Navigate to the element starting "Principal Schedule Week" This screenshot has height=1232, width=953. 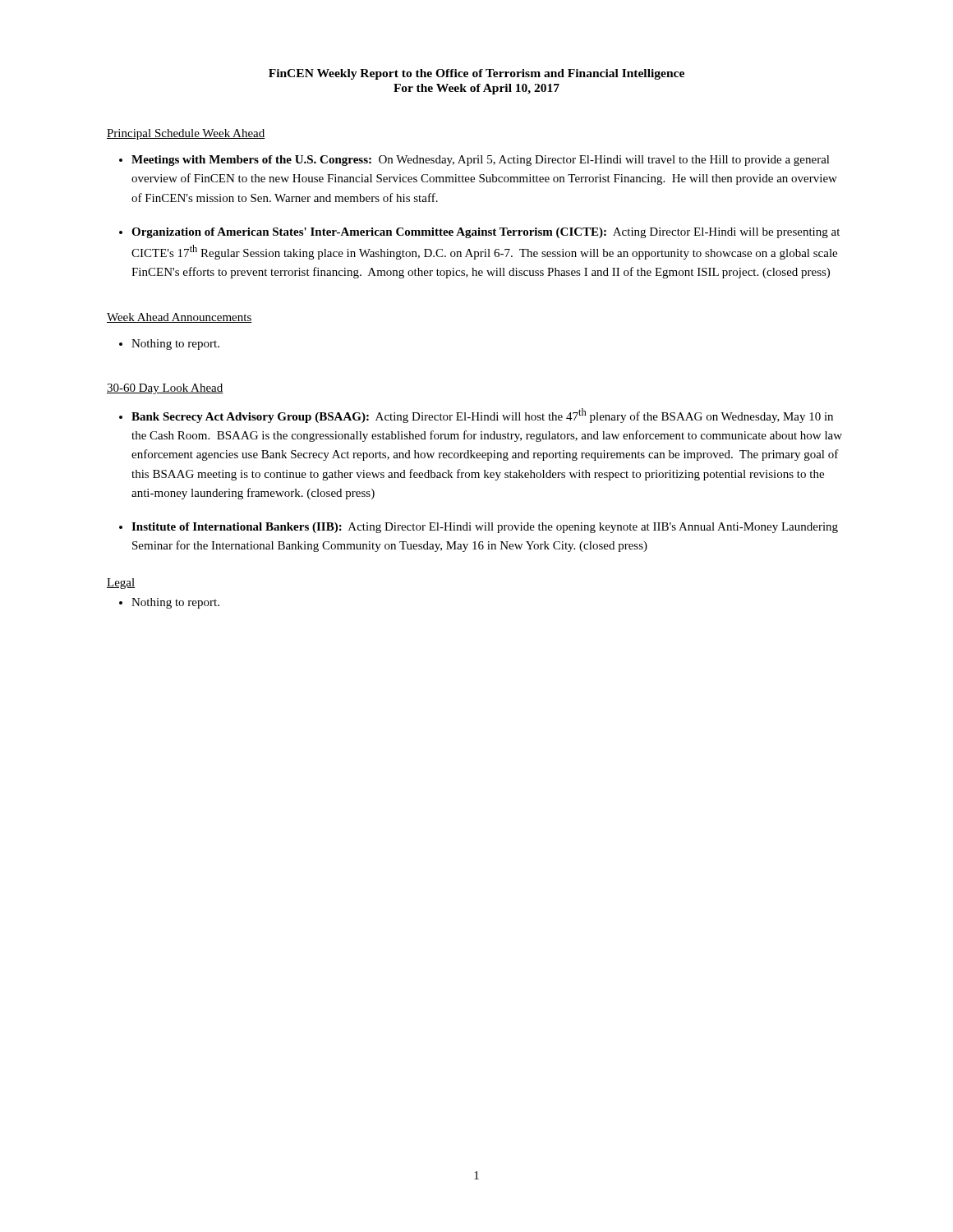pyautogui.click(x=186, y=133)
